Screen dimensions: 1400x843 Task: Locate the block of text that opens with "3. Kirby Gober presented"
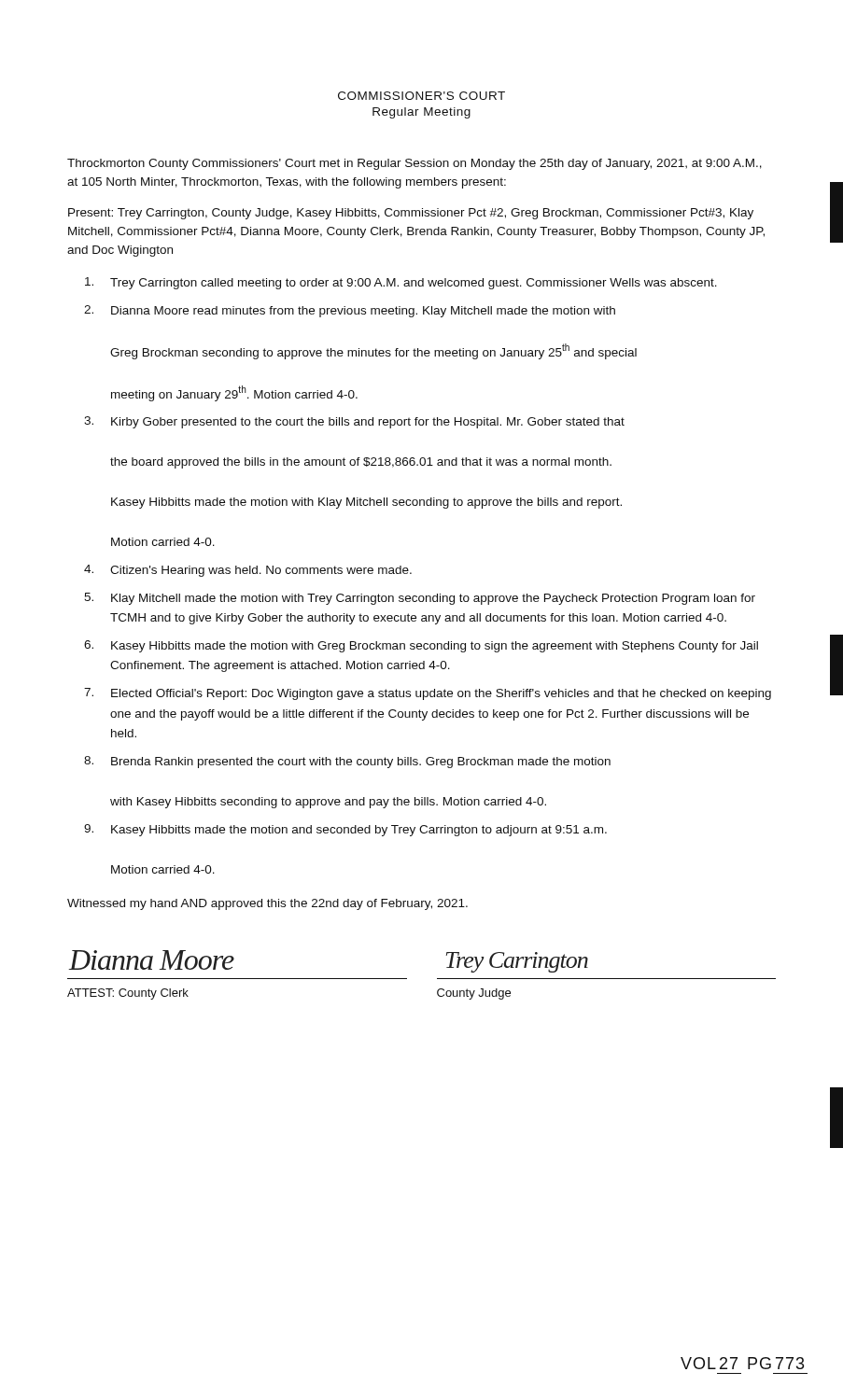[x=354, y=422]
